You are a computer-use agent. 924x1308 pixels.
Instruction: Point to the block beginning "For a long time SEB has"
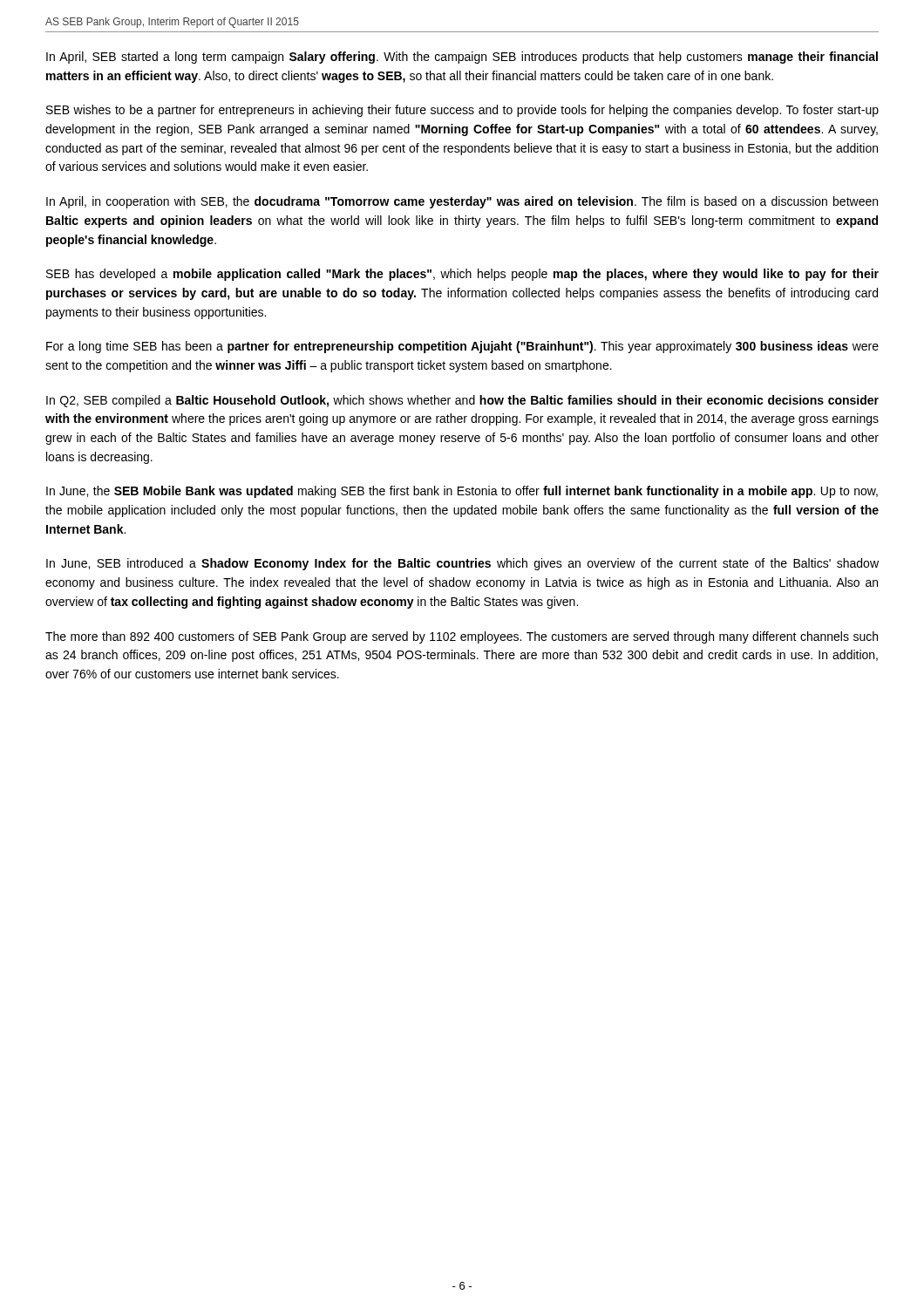[x=462, y=356]
